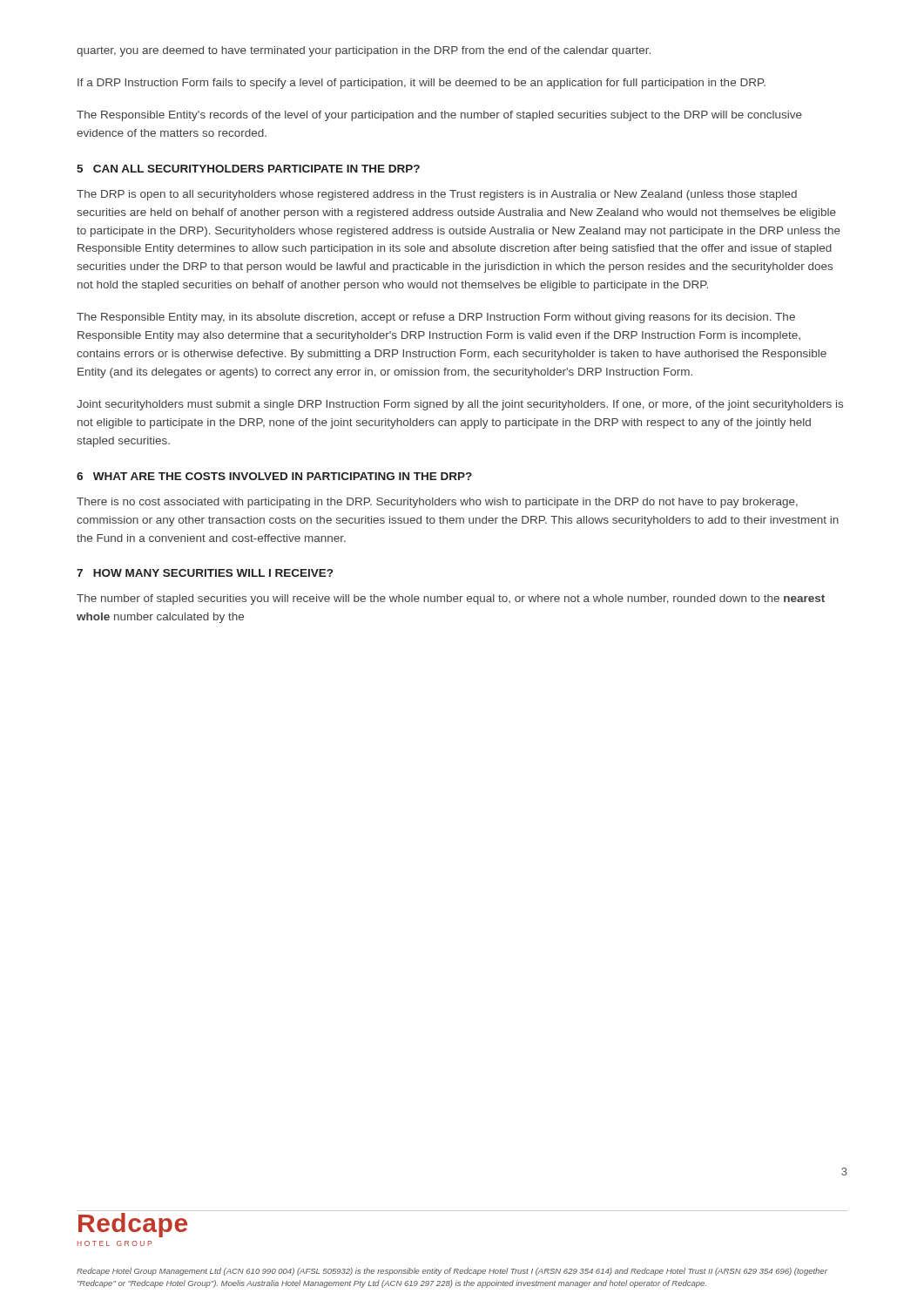Screen dimensions: 1307x924
Task: Click on the section header containing "6 WHAT ARE THE"
Action: click(274, 476)
